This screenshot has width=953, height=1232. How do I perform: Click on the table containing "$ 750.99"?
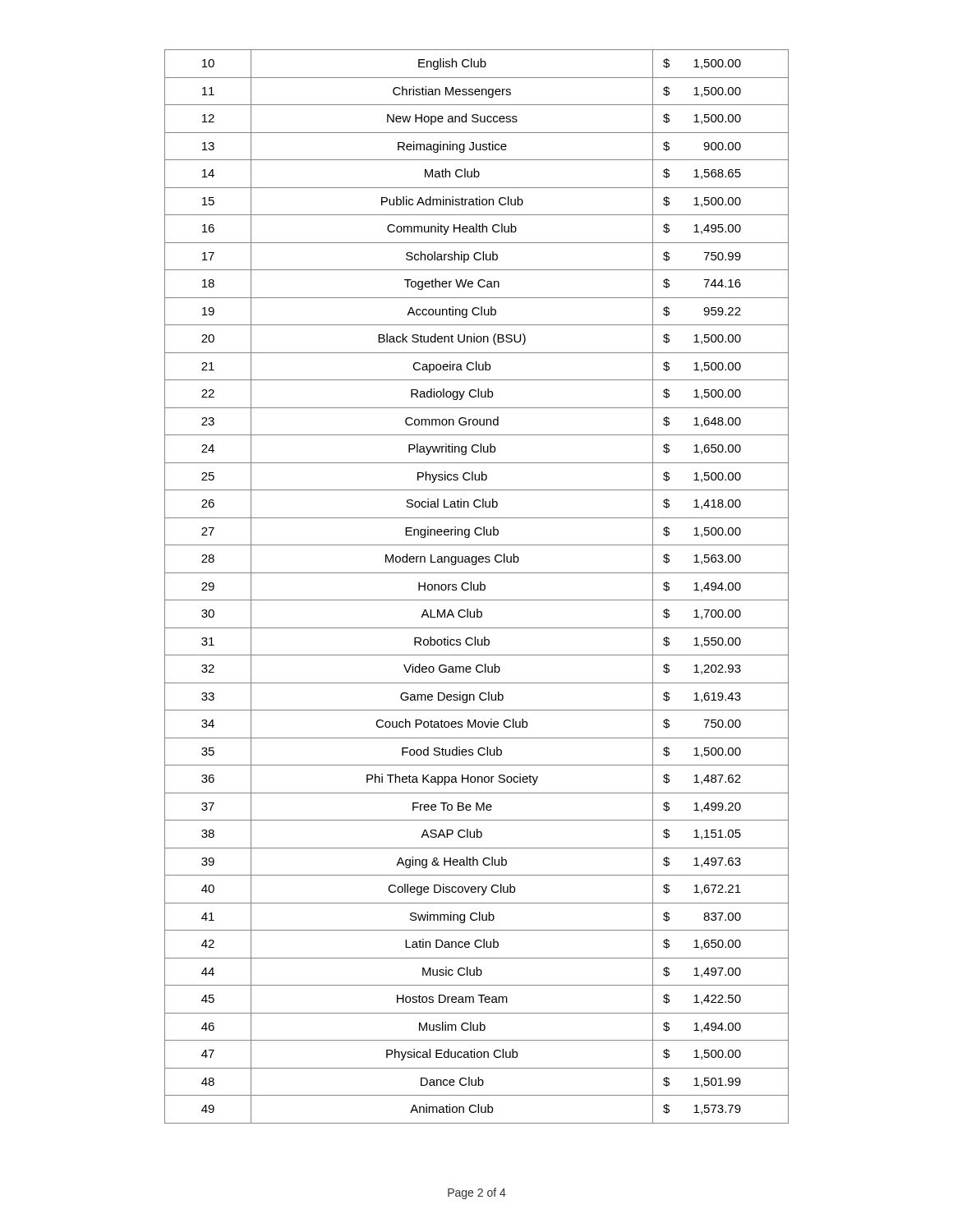coord(476,586)
